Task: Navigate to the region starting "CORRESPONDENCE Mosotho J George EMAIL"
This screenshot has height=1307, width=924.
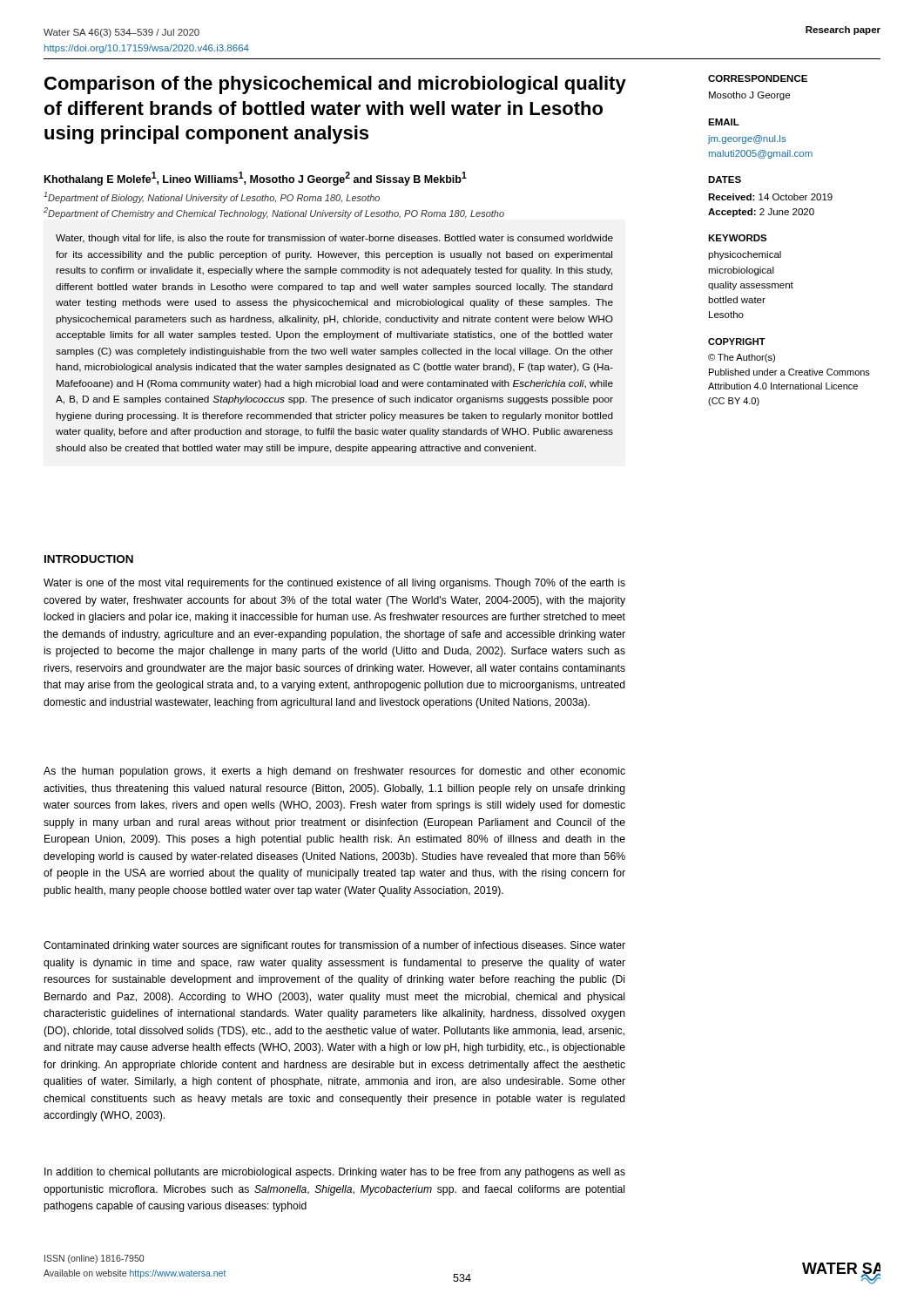Action: tap(758, 78)
